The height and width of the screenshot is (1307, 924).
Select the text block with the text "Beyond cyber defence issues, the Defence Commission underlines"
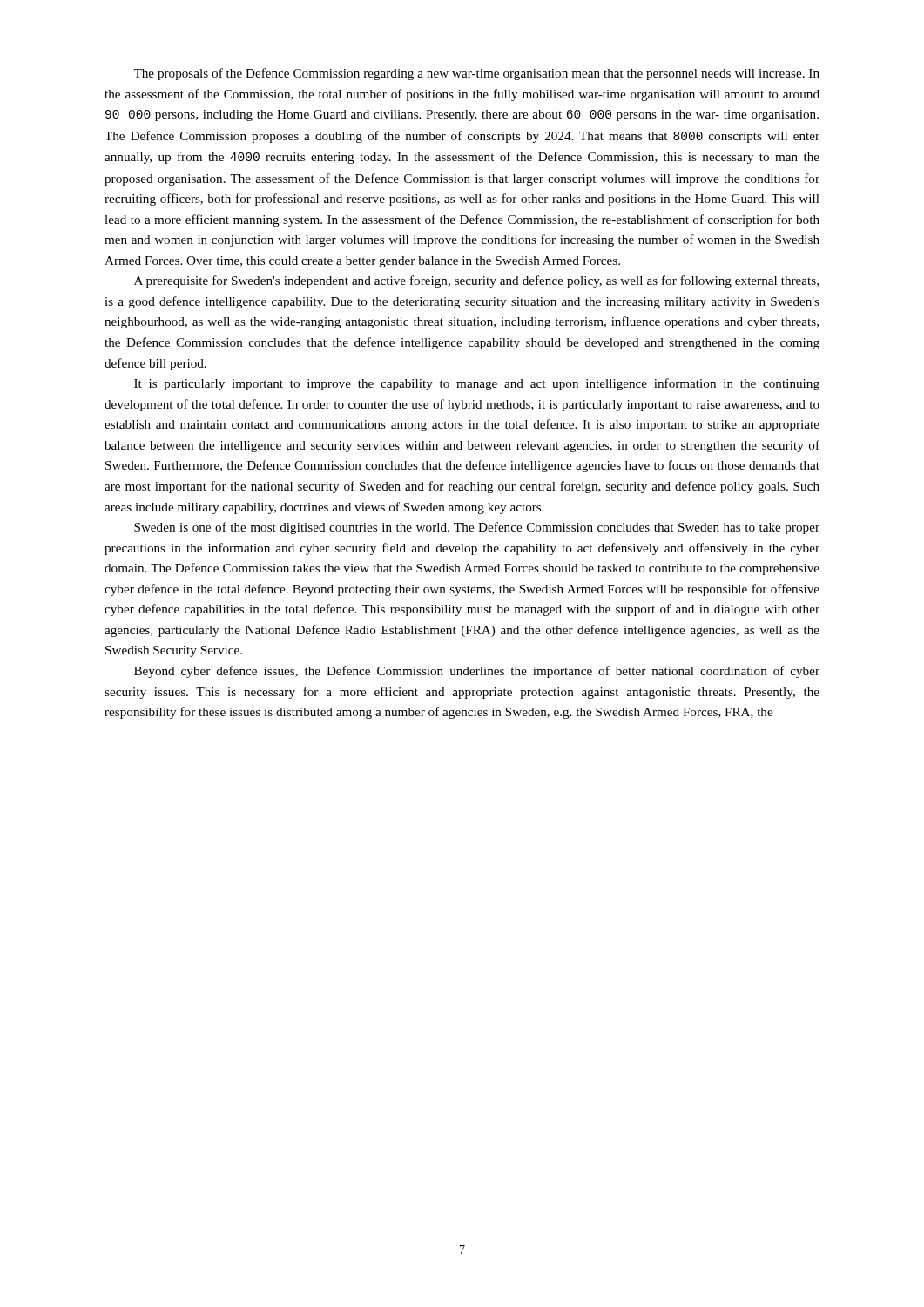(462, 691)
